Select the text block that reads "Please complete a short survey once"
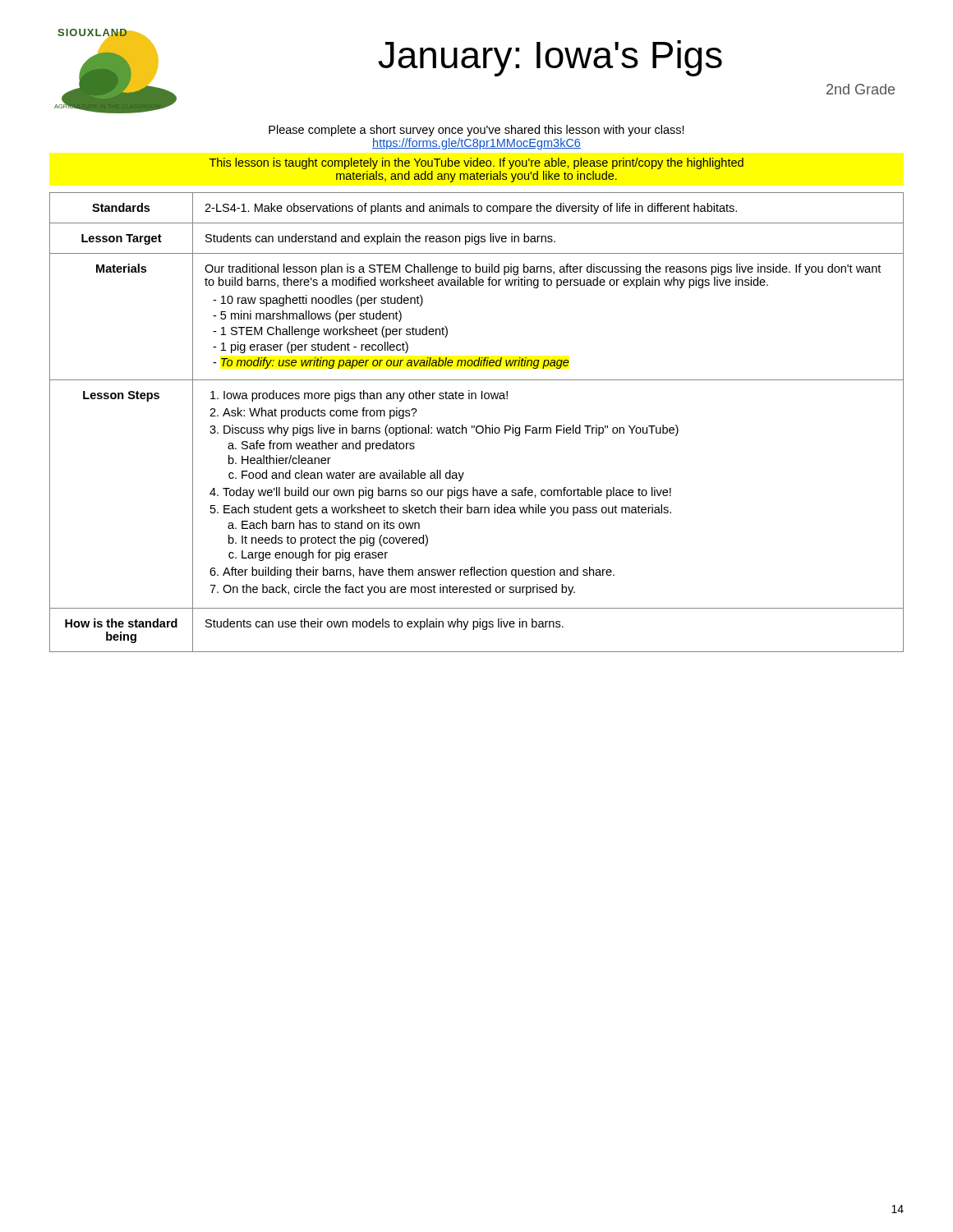This screenshot has height=1232, width=953. coord(476,136)
